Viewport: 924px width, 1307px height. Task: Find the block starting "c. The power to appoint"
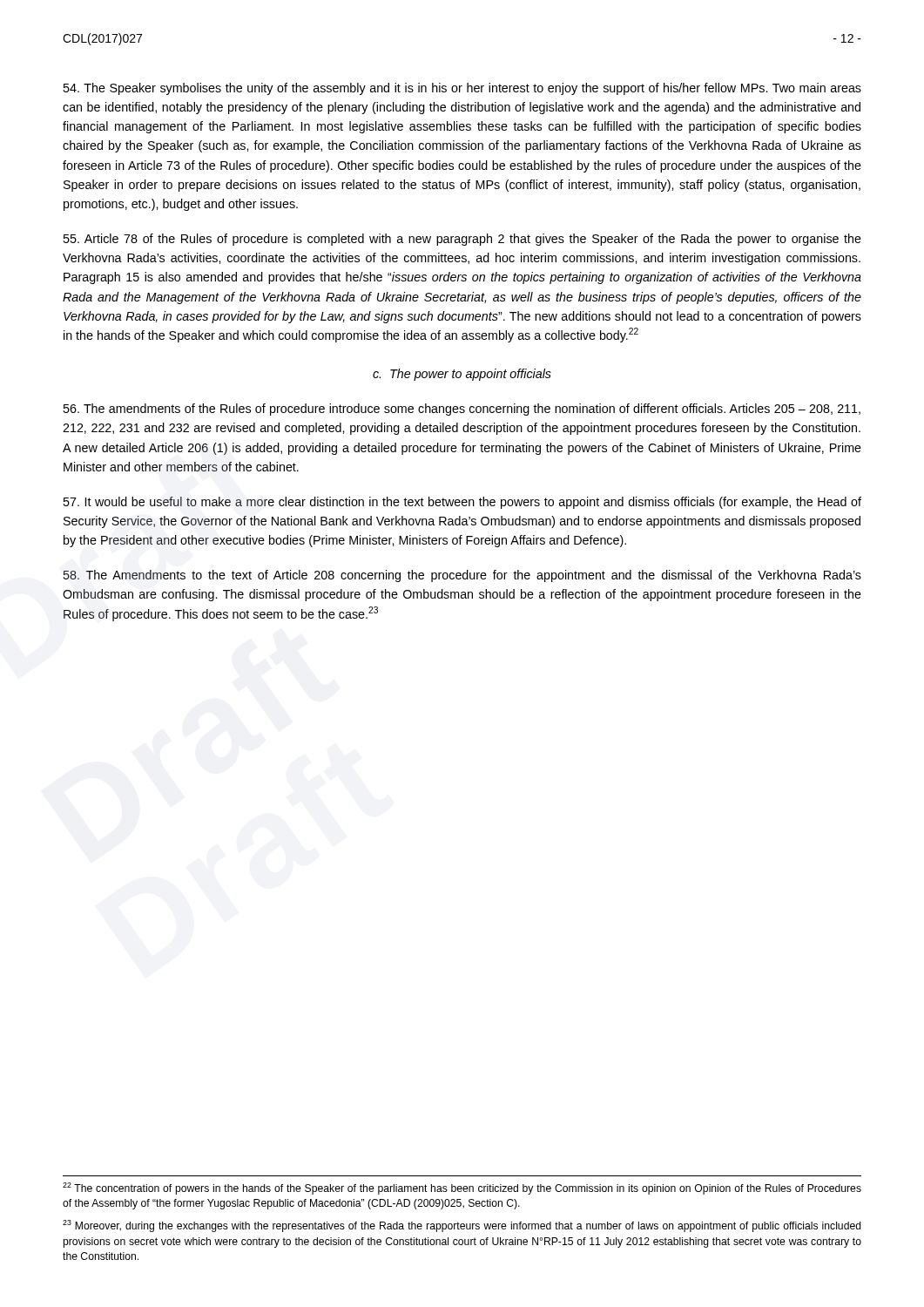462,374
